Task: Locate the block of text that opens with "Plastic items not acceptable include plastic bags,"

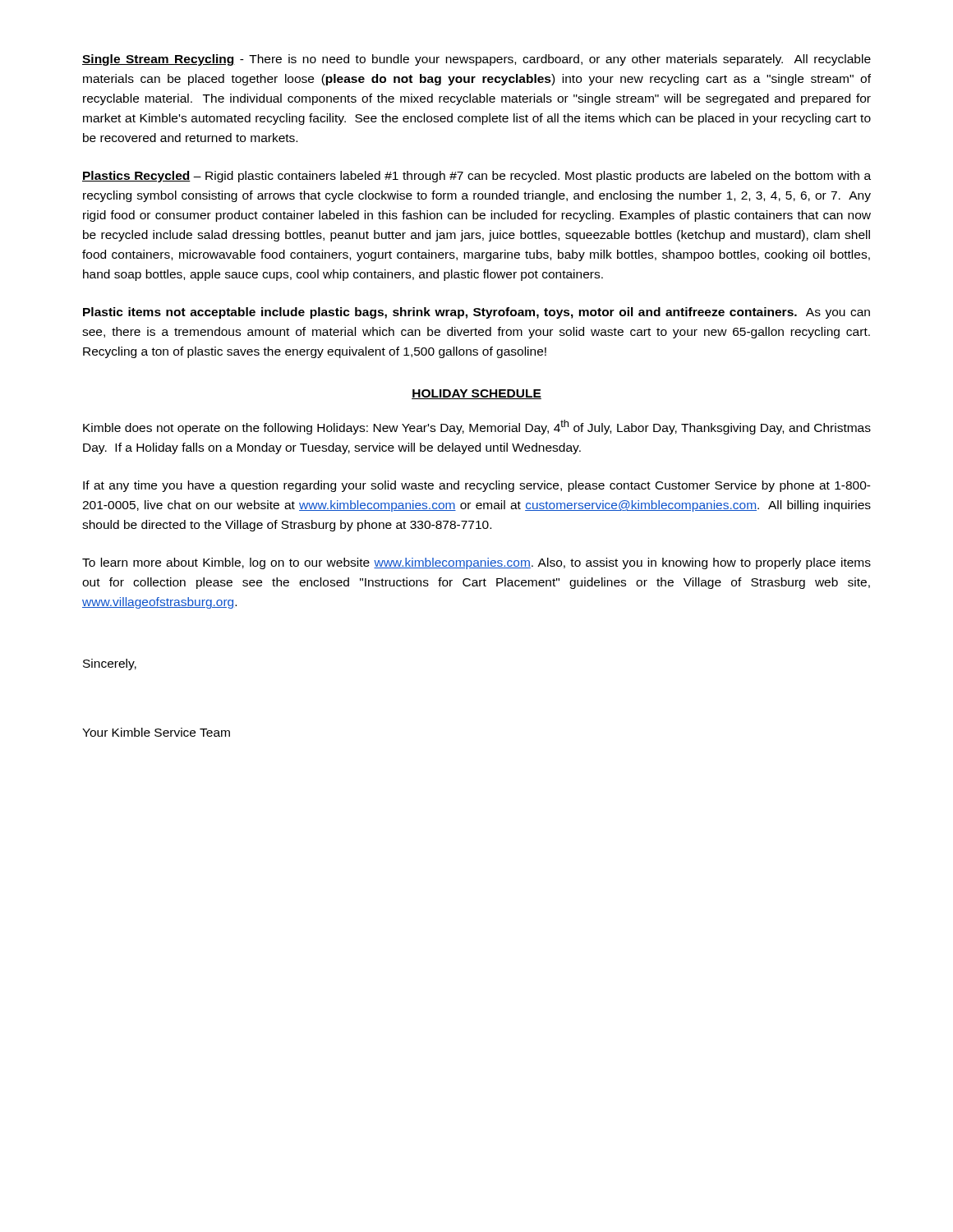Action: (476, 332)
